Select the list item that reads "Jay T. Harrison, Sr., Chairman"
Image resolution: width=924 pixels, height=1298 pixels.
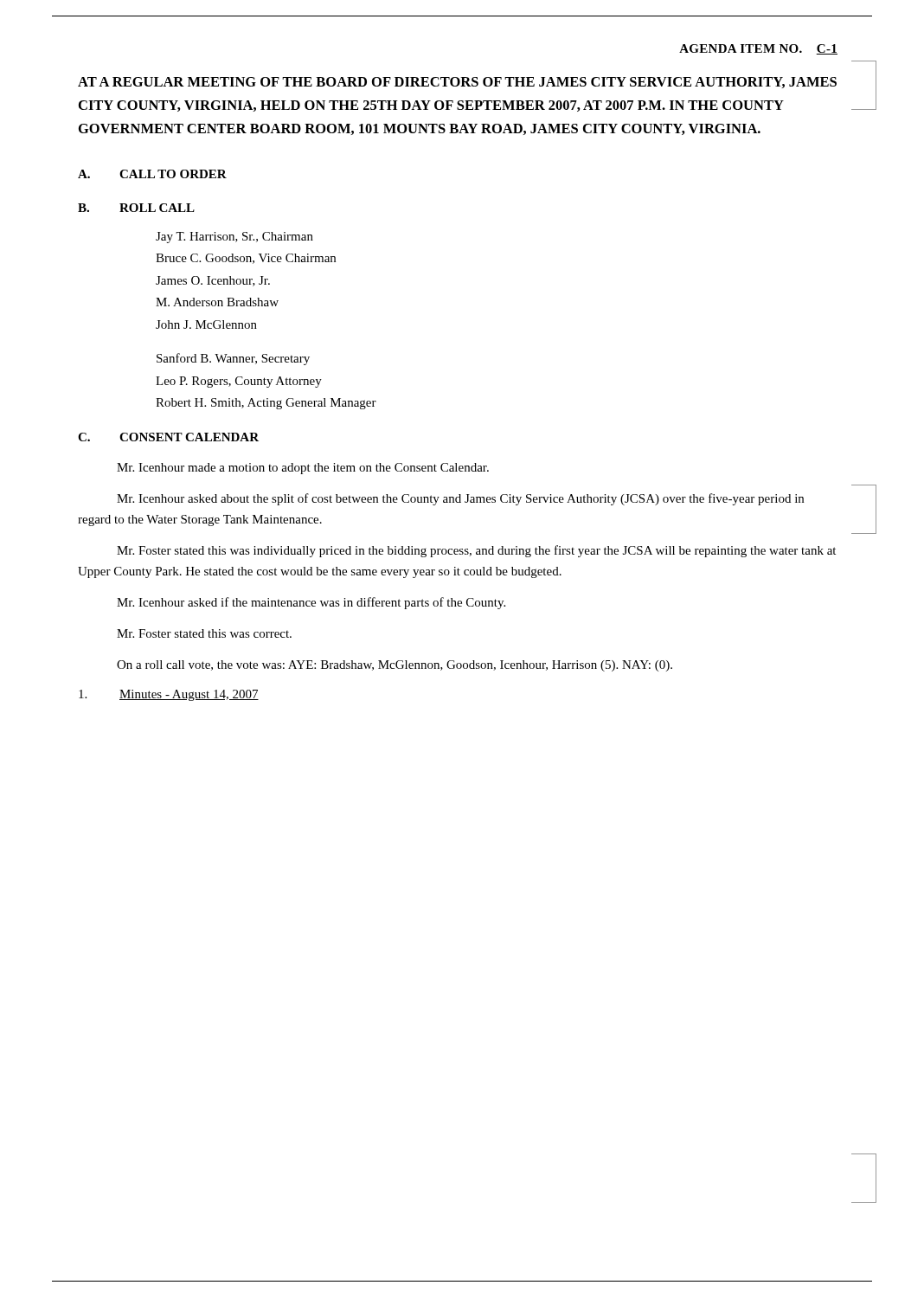234,236
